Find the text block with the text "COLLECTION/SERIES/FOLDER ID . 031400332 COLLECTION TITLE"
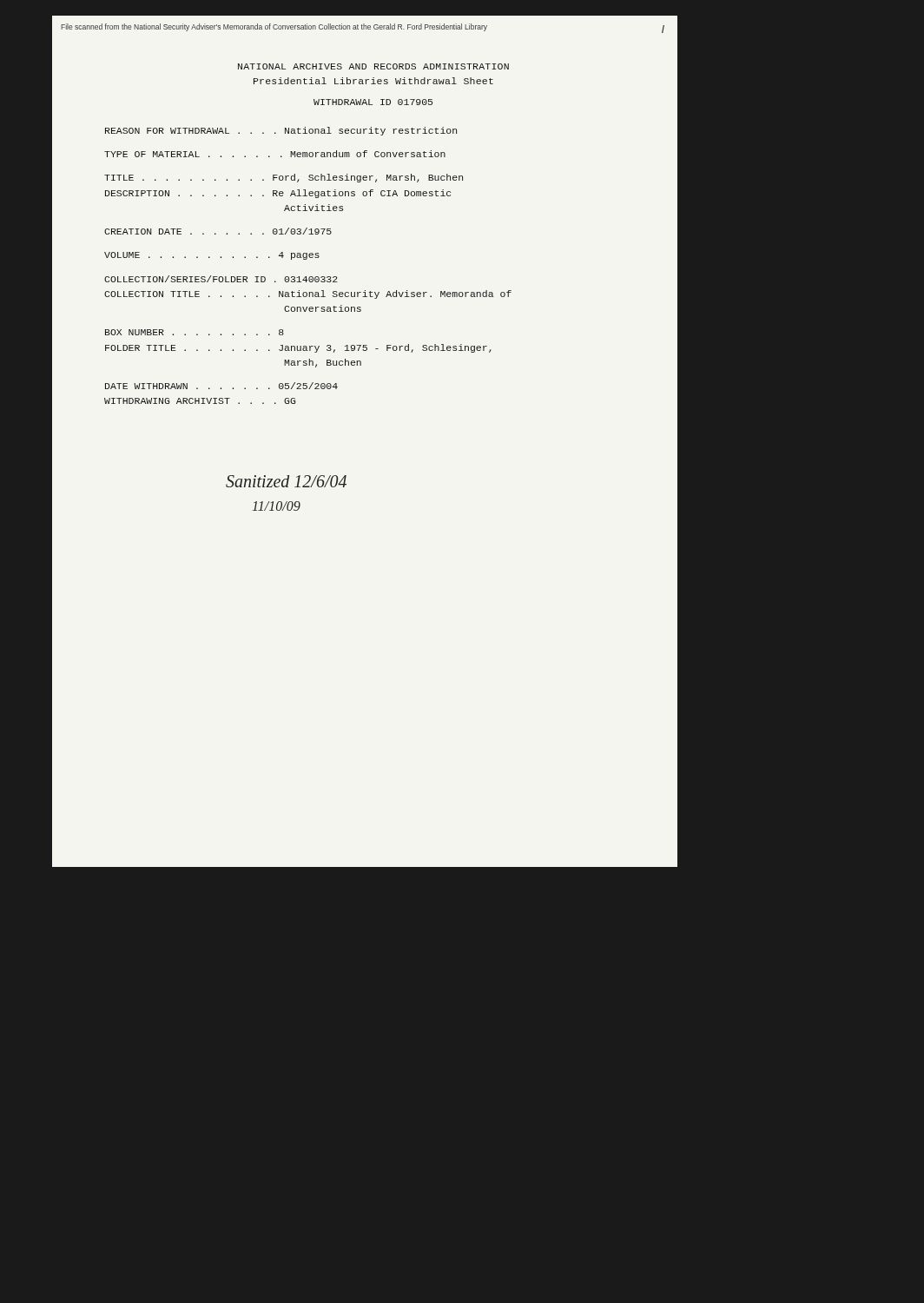This screenshot has width=924, height=1303. pos(308,294)
